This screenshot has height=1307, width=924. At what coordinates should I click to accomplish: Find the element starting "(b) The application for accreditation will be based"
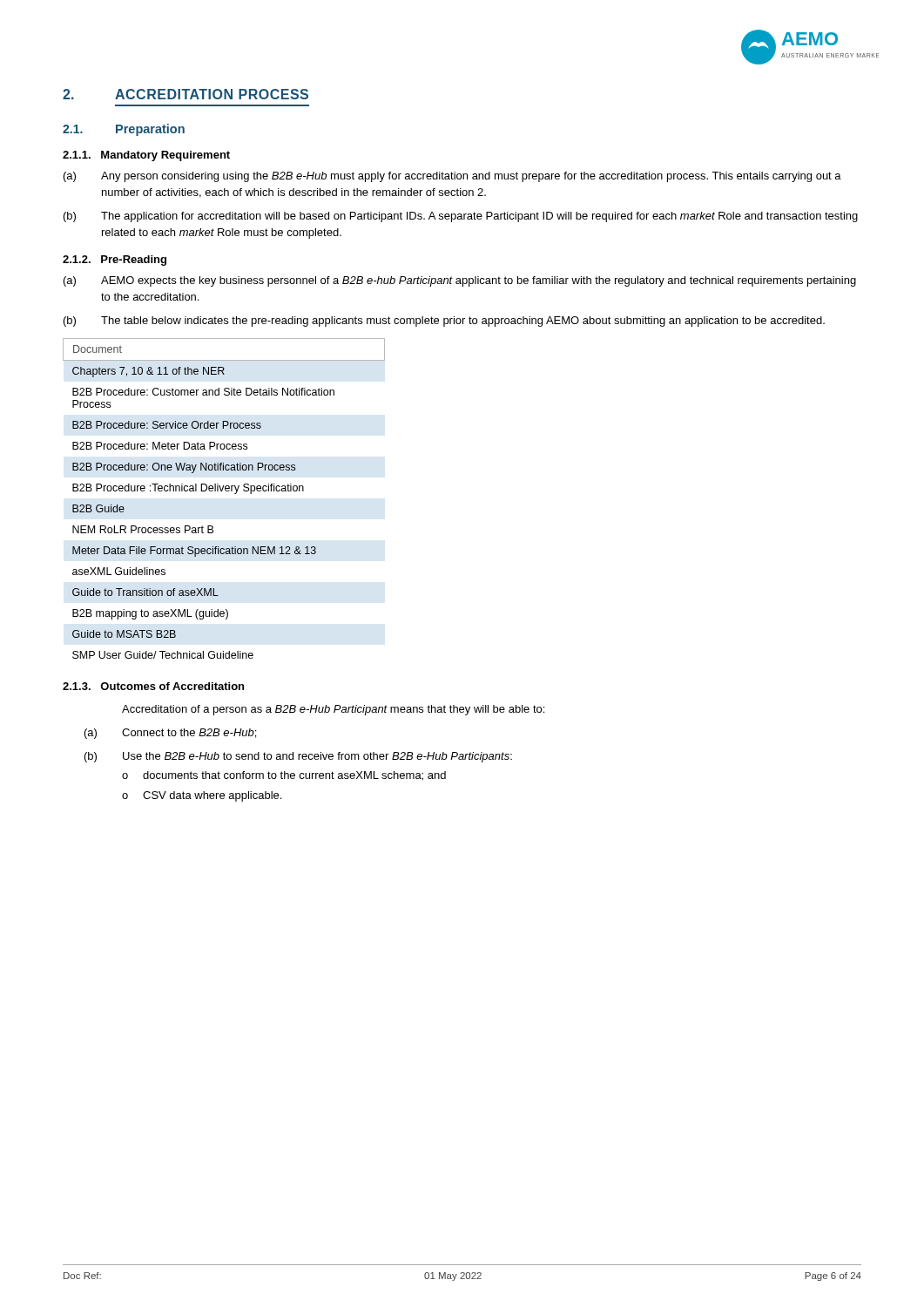462,224
